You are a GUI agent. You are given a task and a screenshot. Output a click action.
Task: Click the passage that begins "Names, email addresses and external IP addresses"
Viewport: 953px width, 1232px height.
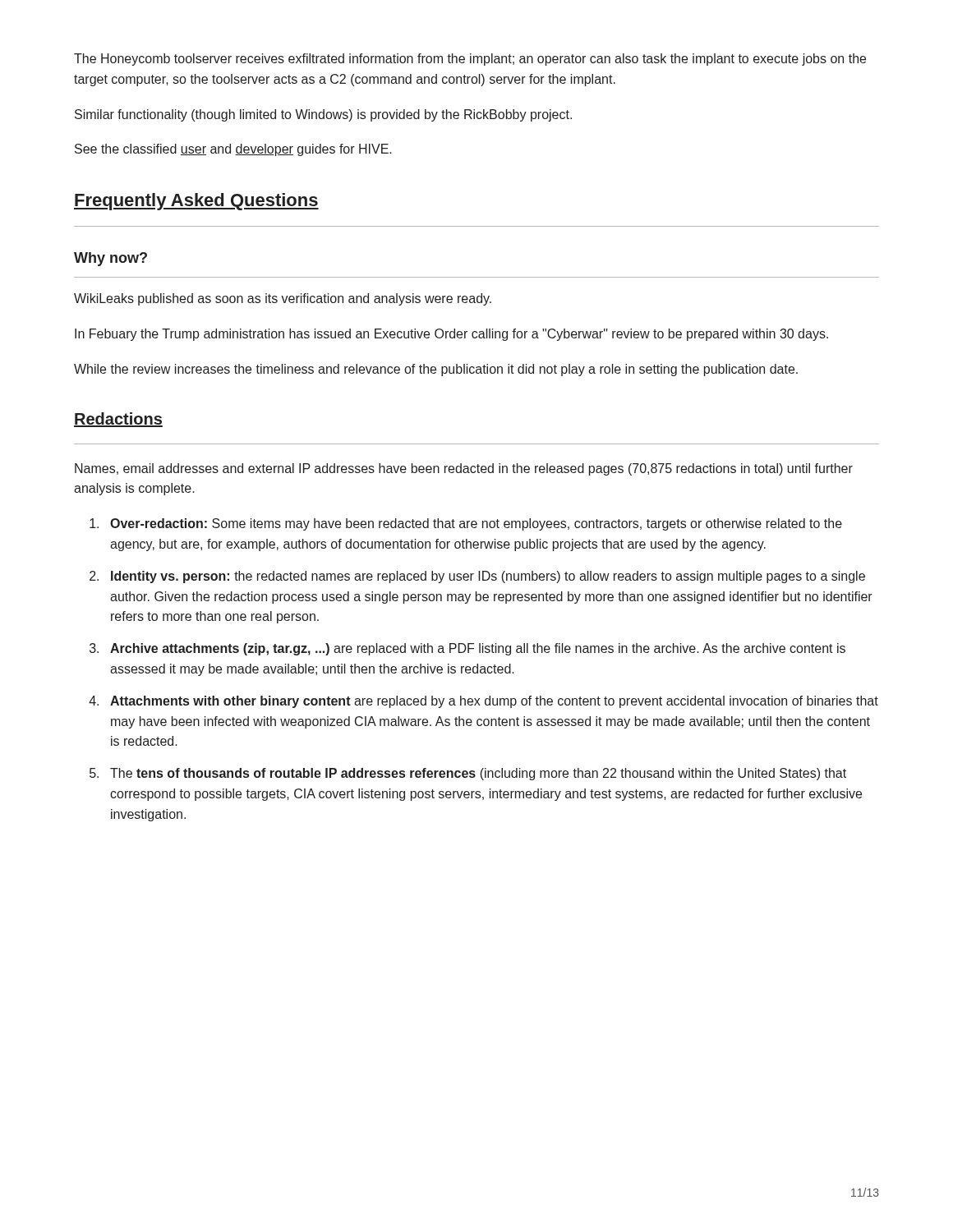point(463,478)
